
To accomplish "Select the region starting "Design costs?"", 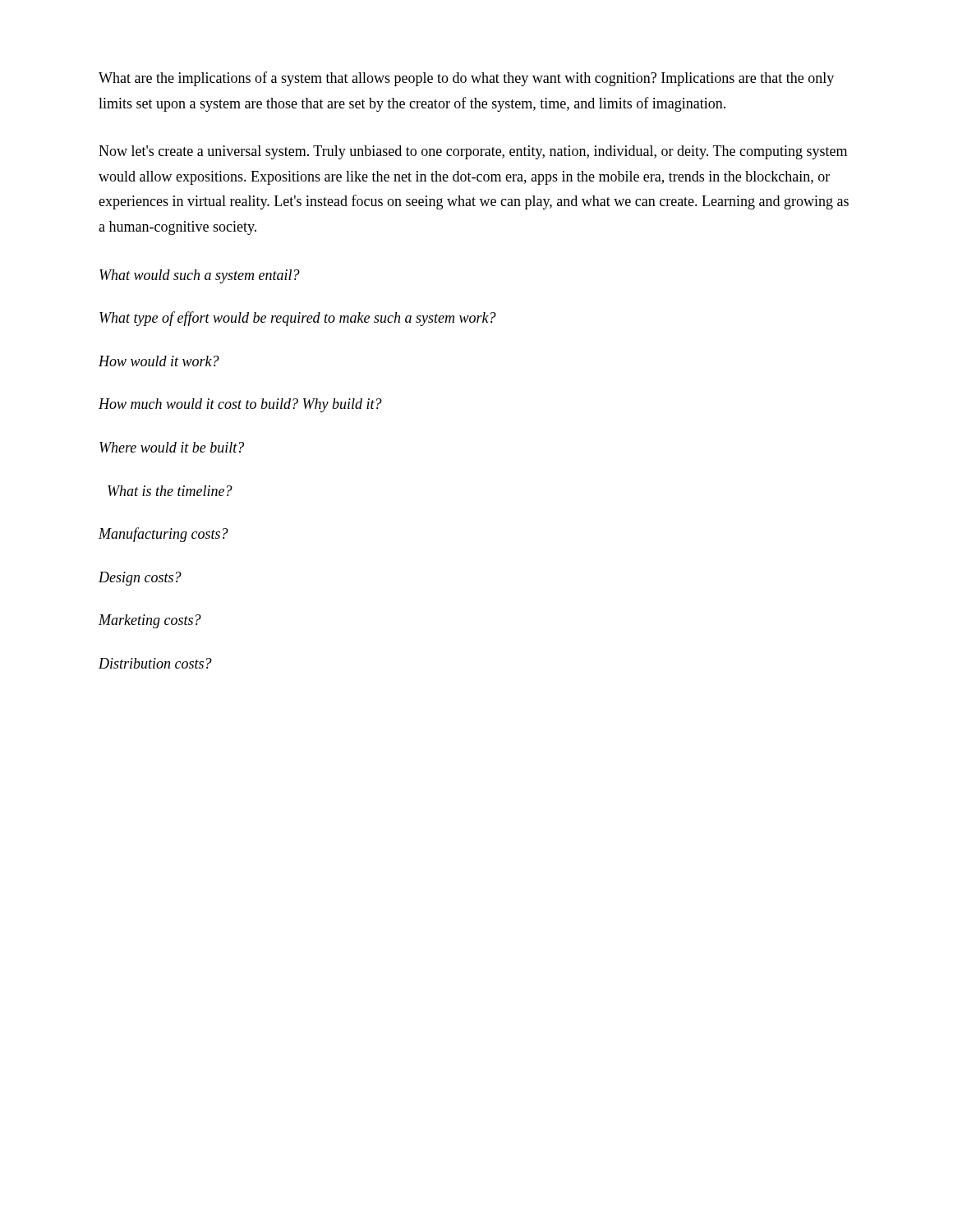I will (x=140, y=577).
